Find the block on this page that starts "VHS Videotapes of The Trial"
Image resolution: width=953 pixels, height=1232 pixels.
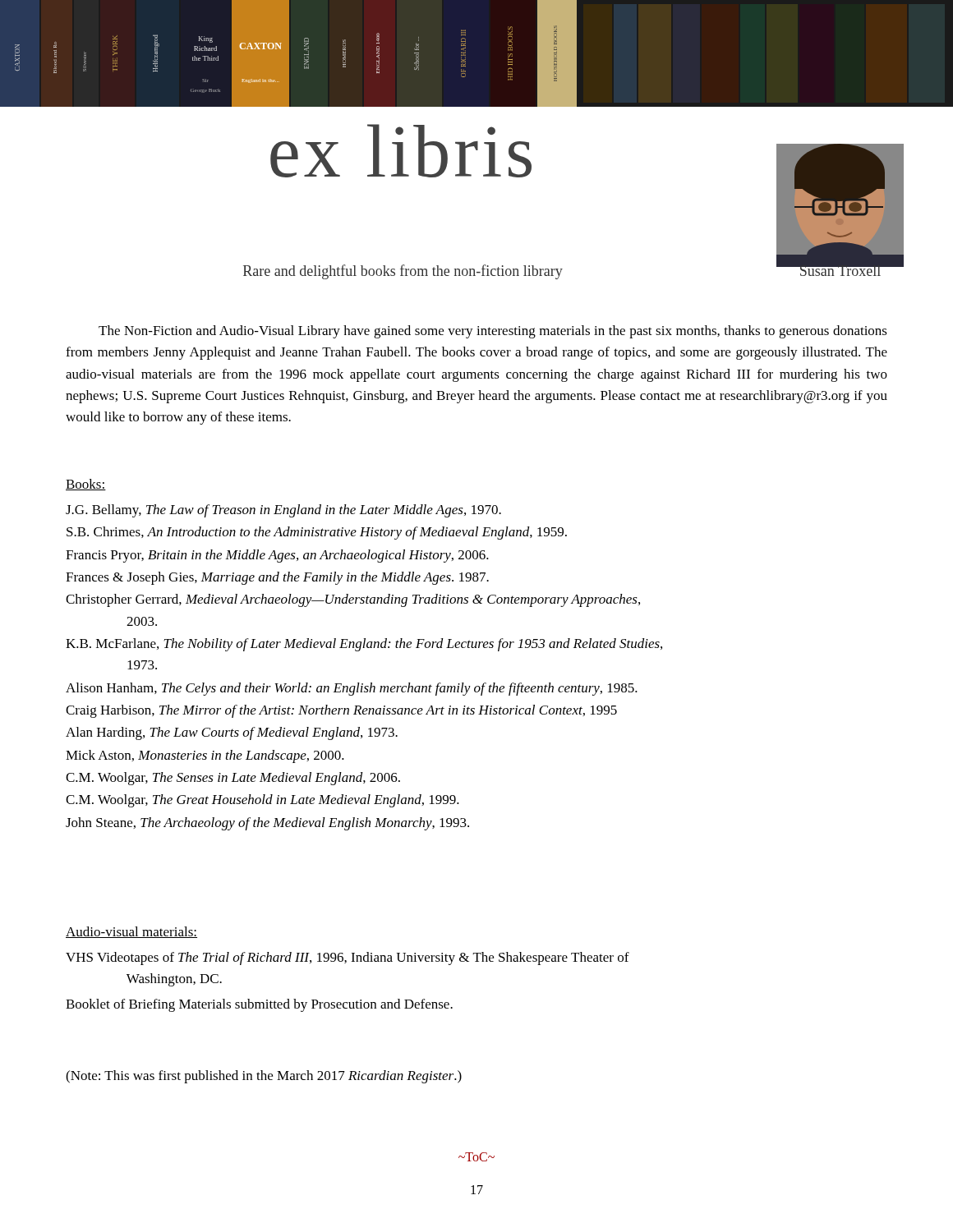(x=347, y=968)
